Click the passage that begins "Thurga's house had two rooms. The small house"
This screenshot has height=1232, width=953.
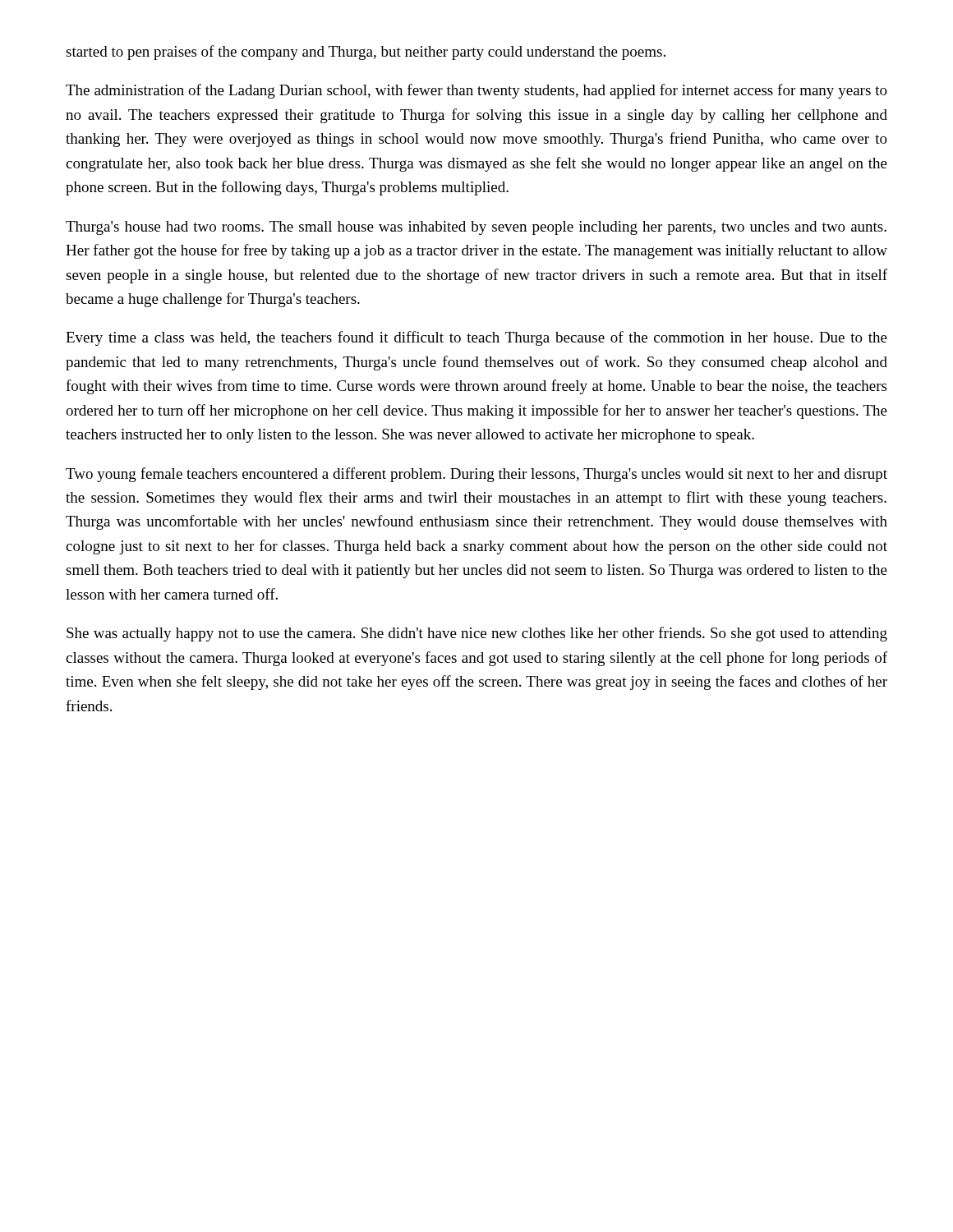pos(476,262)
